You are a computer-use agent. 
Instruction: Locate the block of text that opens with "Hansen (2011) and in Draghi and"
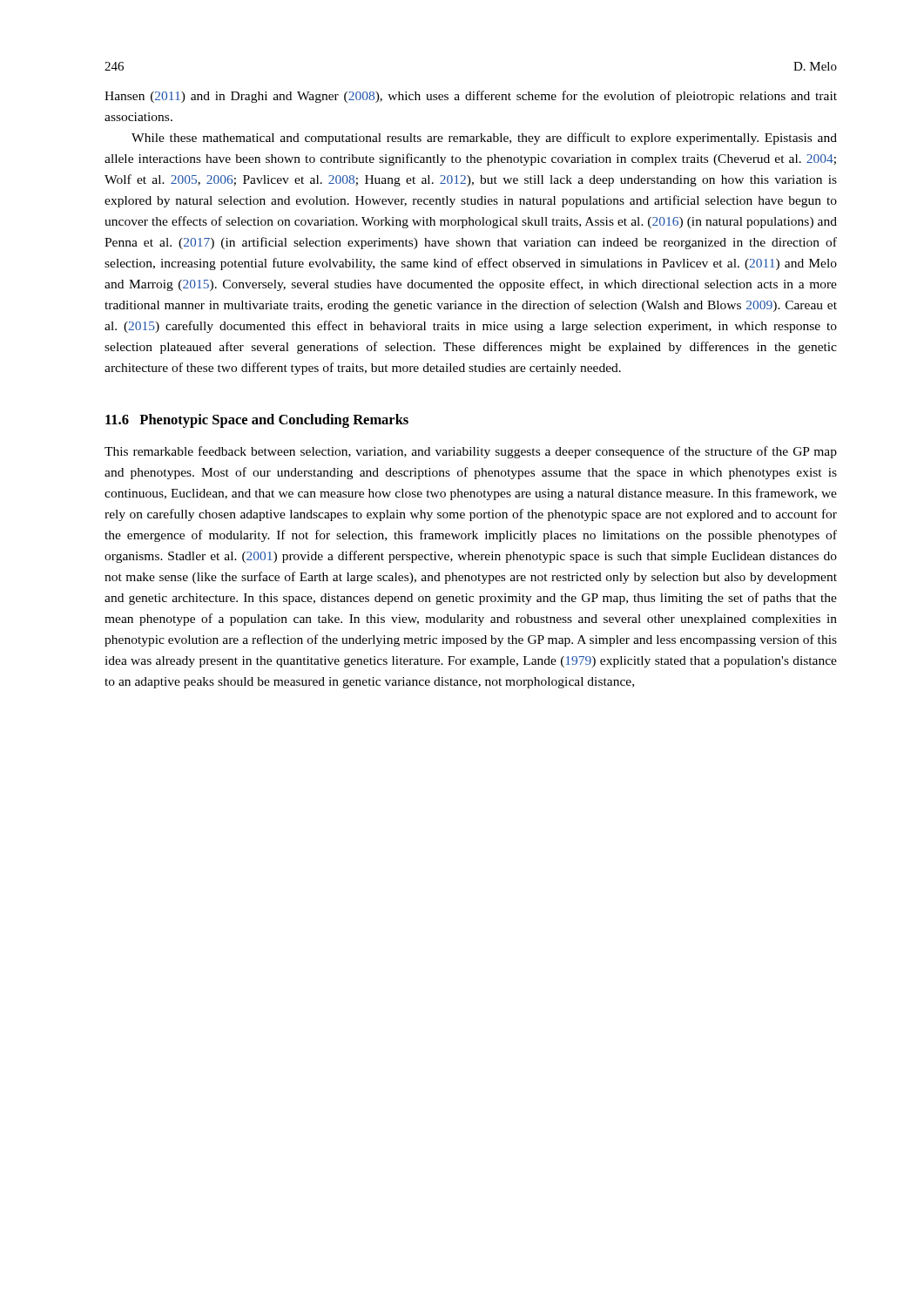tap(471, 106)
